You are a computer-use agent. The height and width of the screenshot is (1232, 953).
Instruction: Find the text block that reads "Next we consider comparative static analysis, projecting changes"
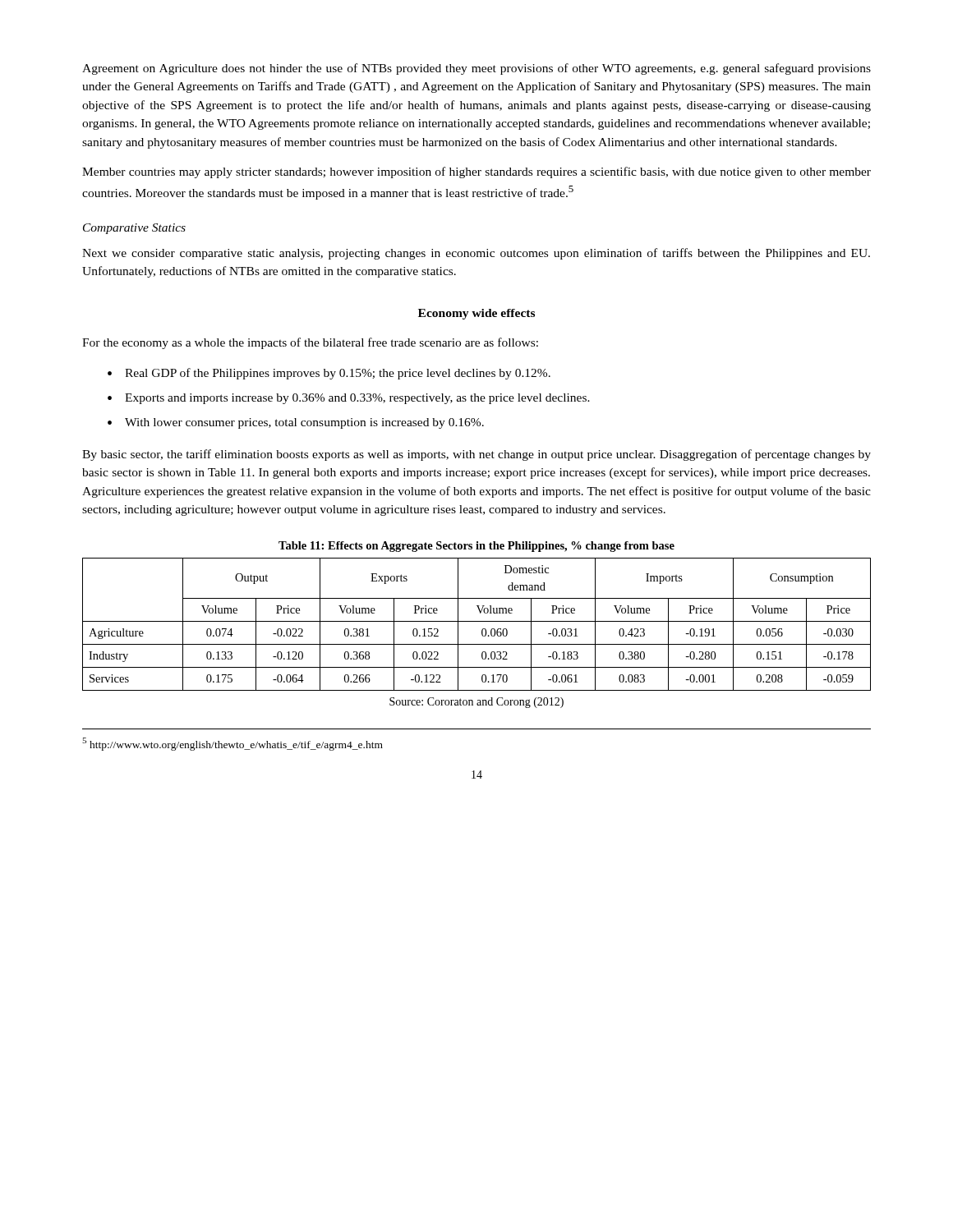pos(476,262)
